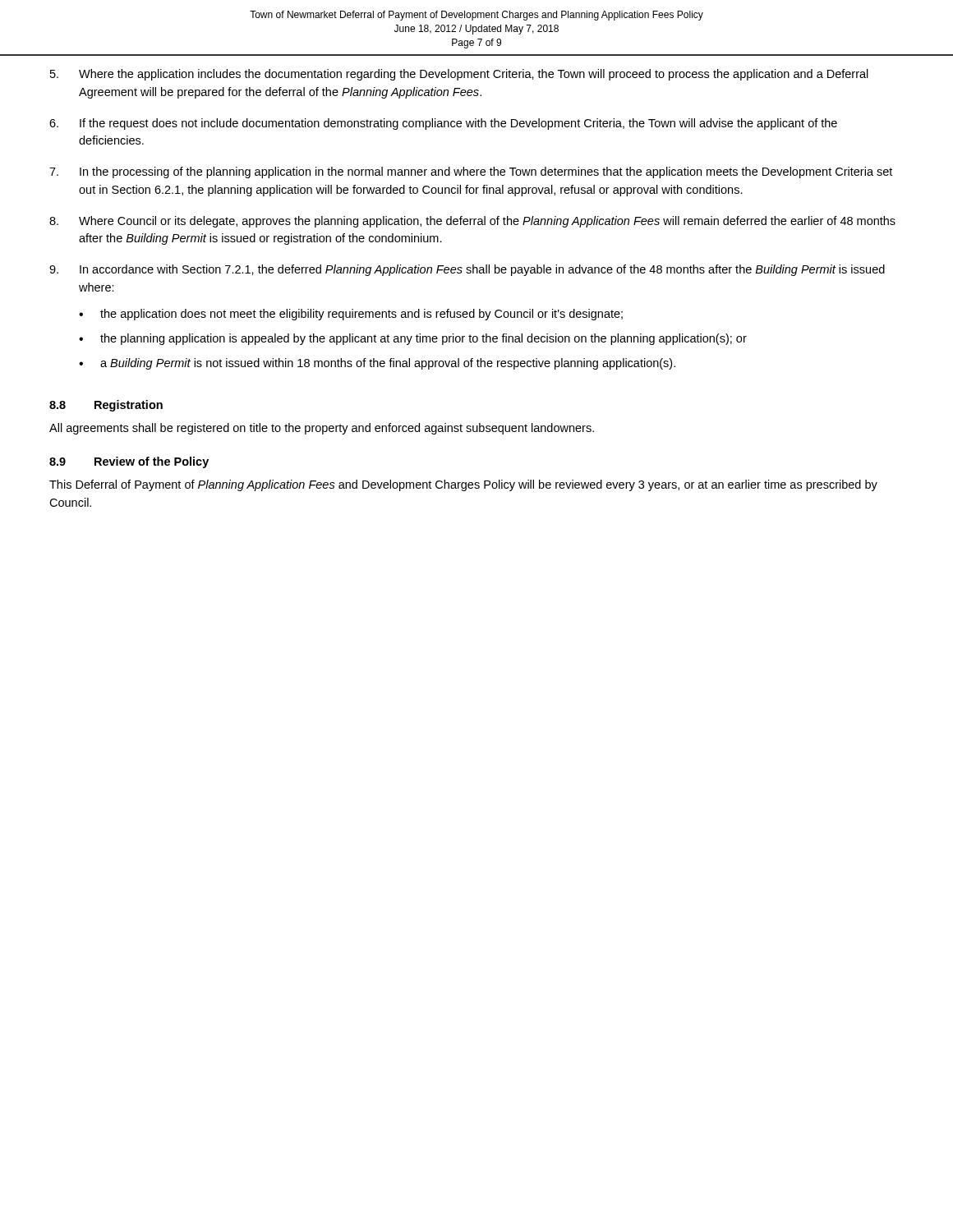Viewport: 953px width, 1232px height.
Task: Click the passage that begins "8. Where Council or its"
Action: 476,230
